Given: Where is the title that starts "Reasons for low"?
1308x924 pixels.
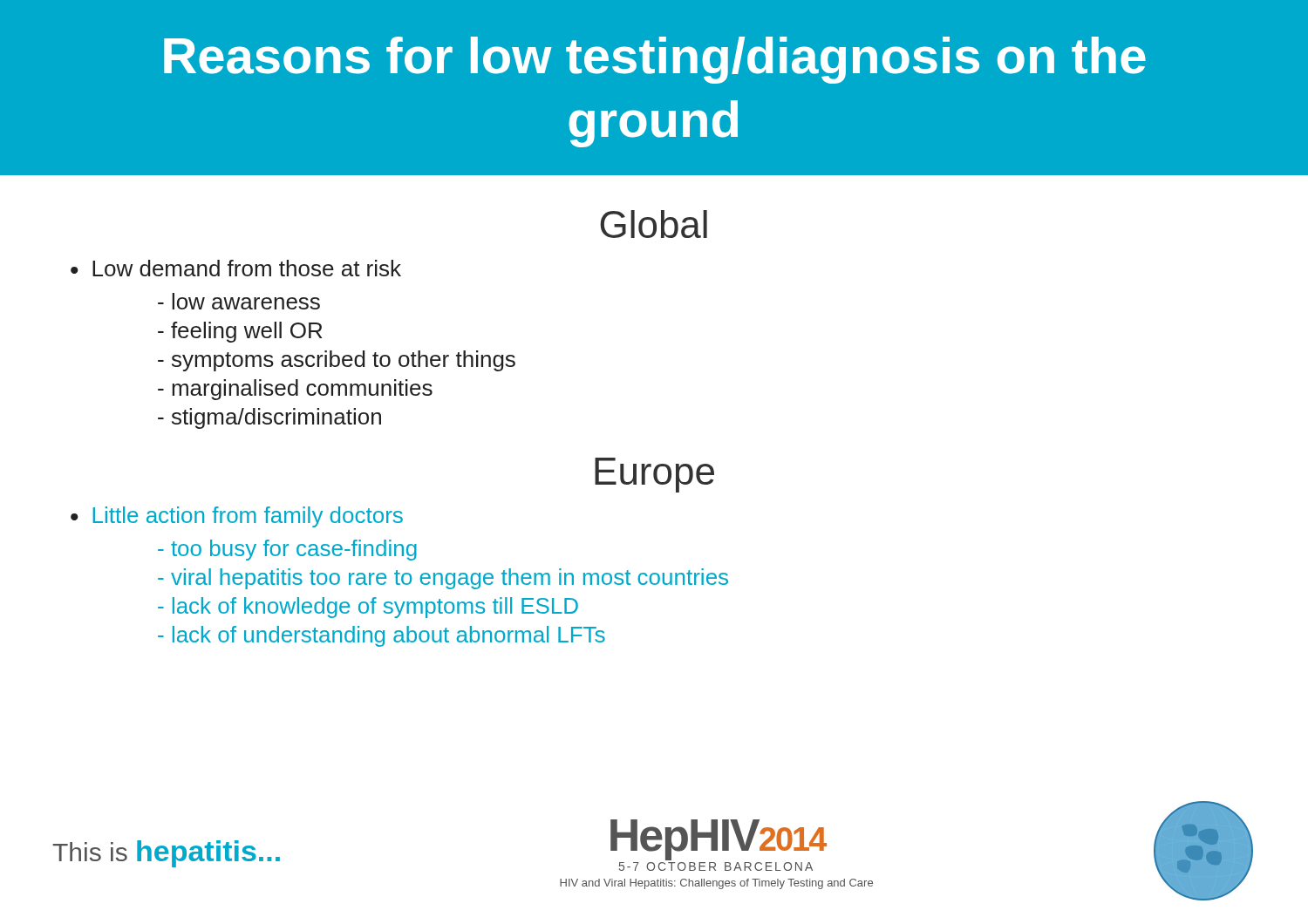Looking at the screenshot, I should [654, 88].
